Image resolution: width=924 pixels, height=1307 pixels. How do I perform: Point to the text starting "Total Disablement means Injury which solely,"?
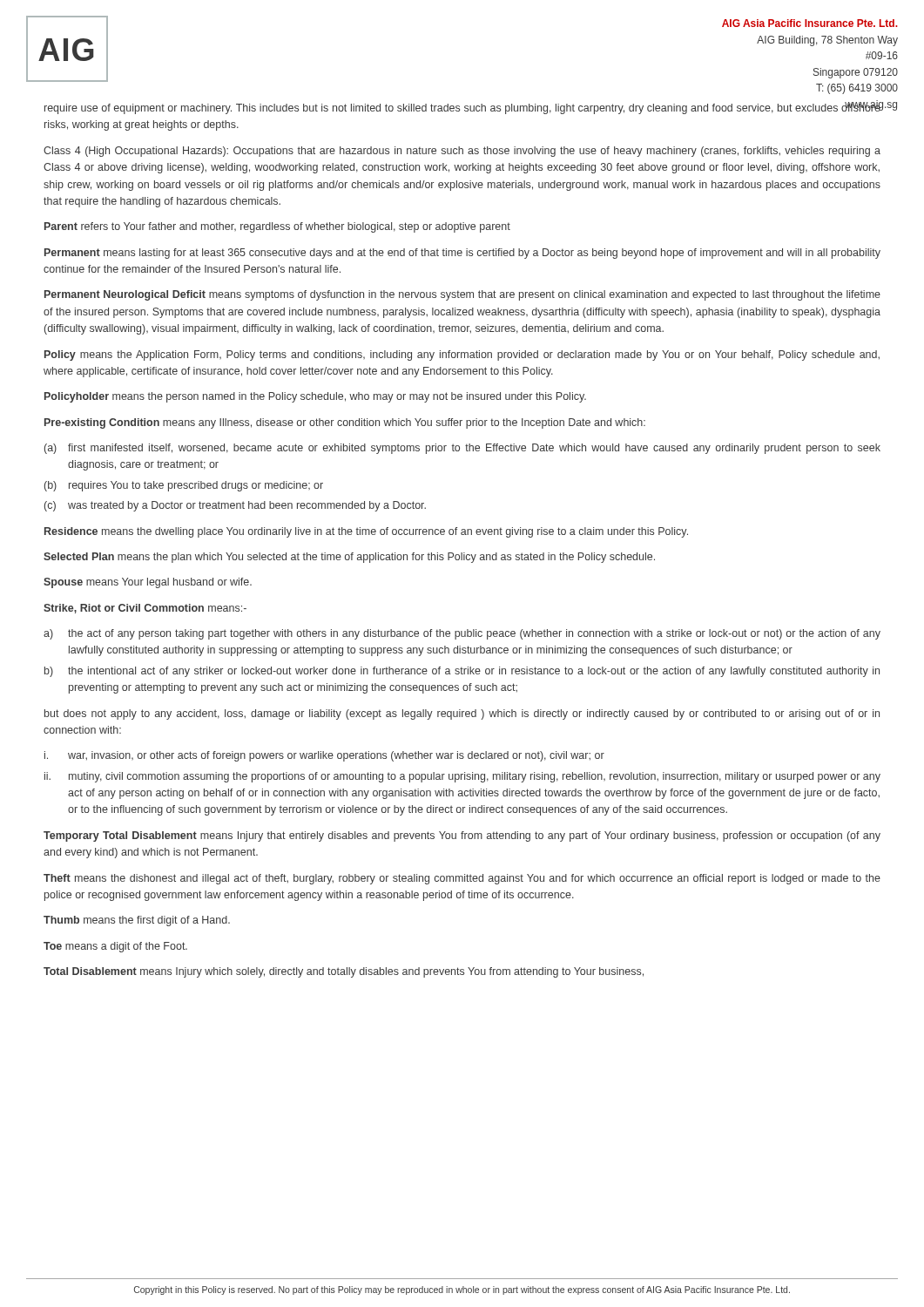point(344,972)
